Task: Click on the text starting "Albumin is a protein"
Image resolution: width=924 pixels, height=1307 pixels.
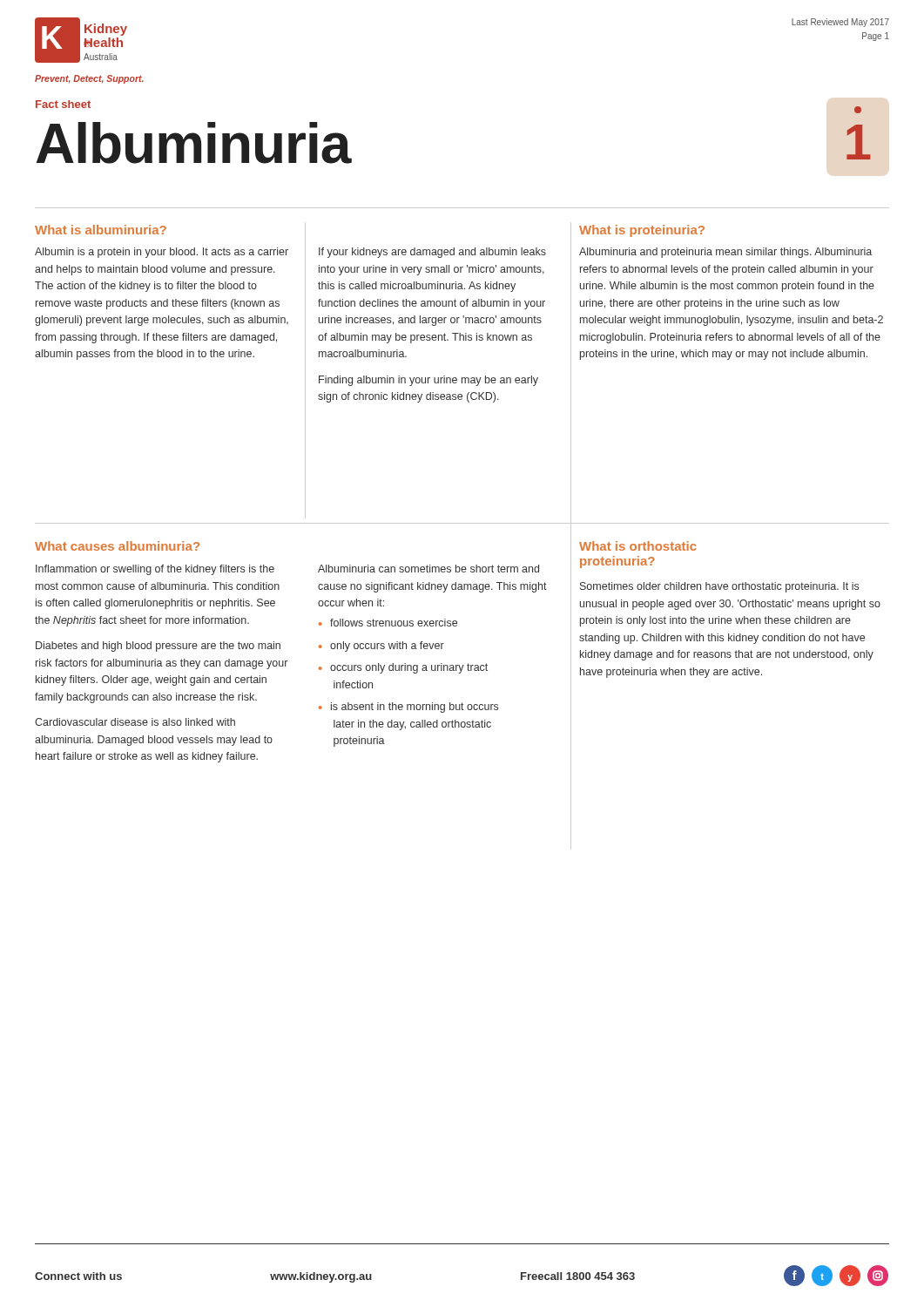Action: click(x=162, y=303)
